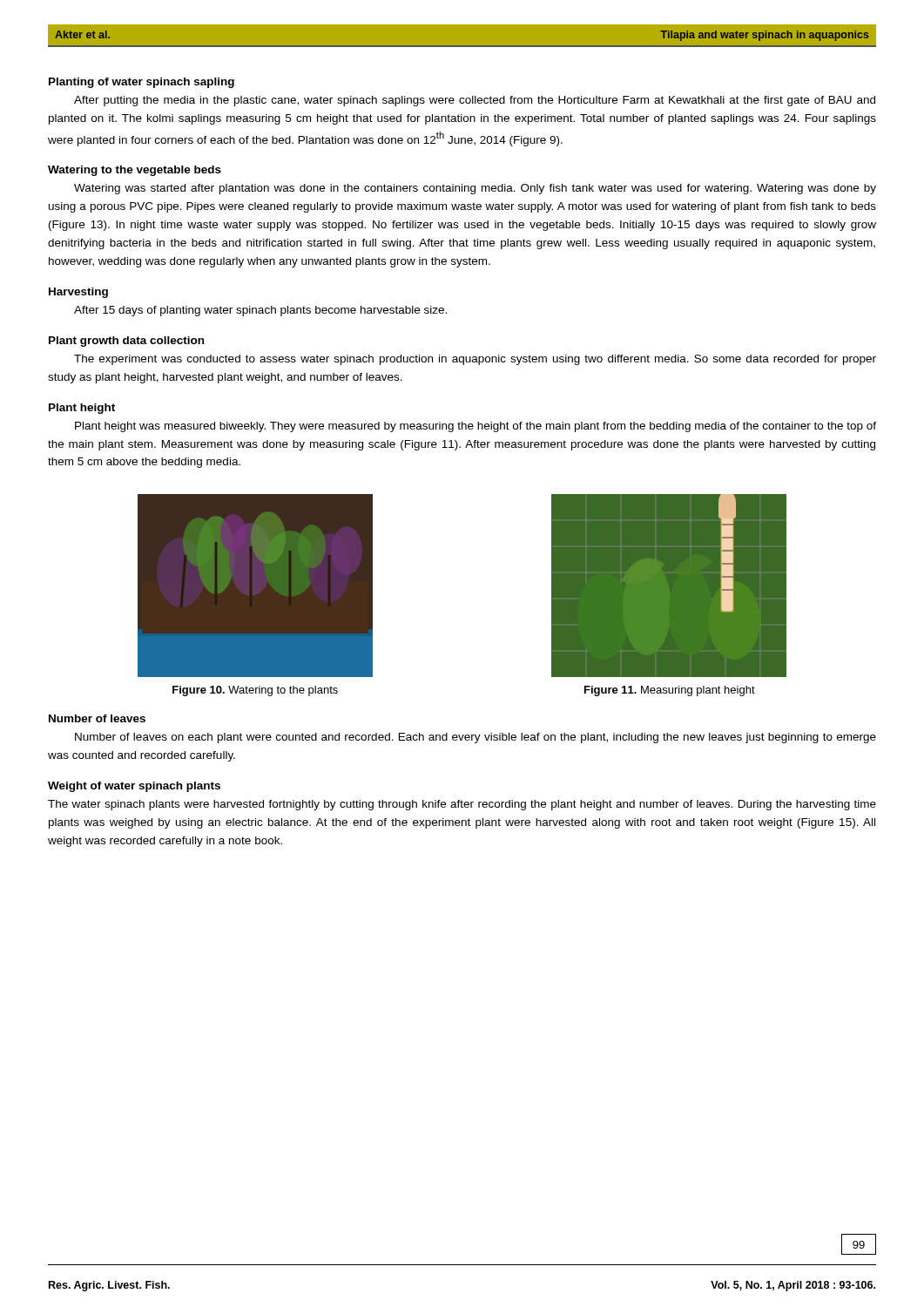The image size is (924, 1307).
Task: Locate the block of text that opens with "After putting the media in the plastic cane,"
Action: point(462,120)
